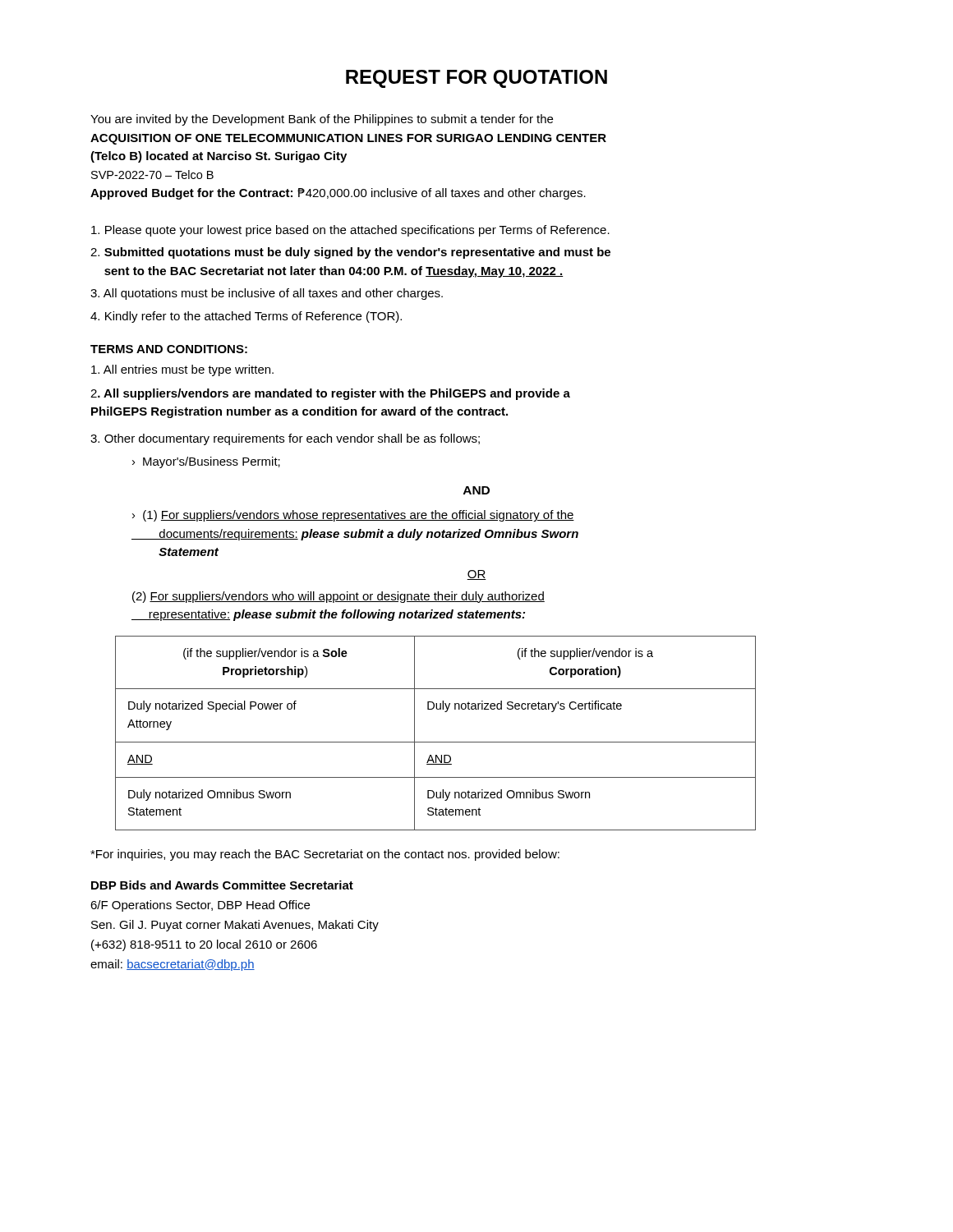Find the block on this page that starts "All entries must"
This screenshot has height=1232, width=953.
[x=182, y=369]
